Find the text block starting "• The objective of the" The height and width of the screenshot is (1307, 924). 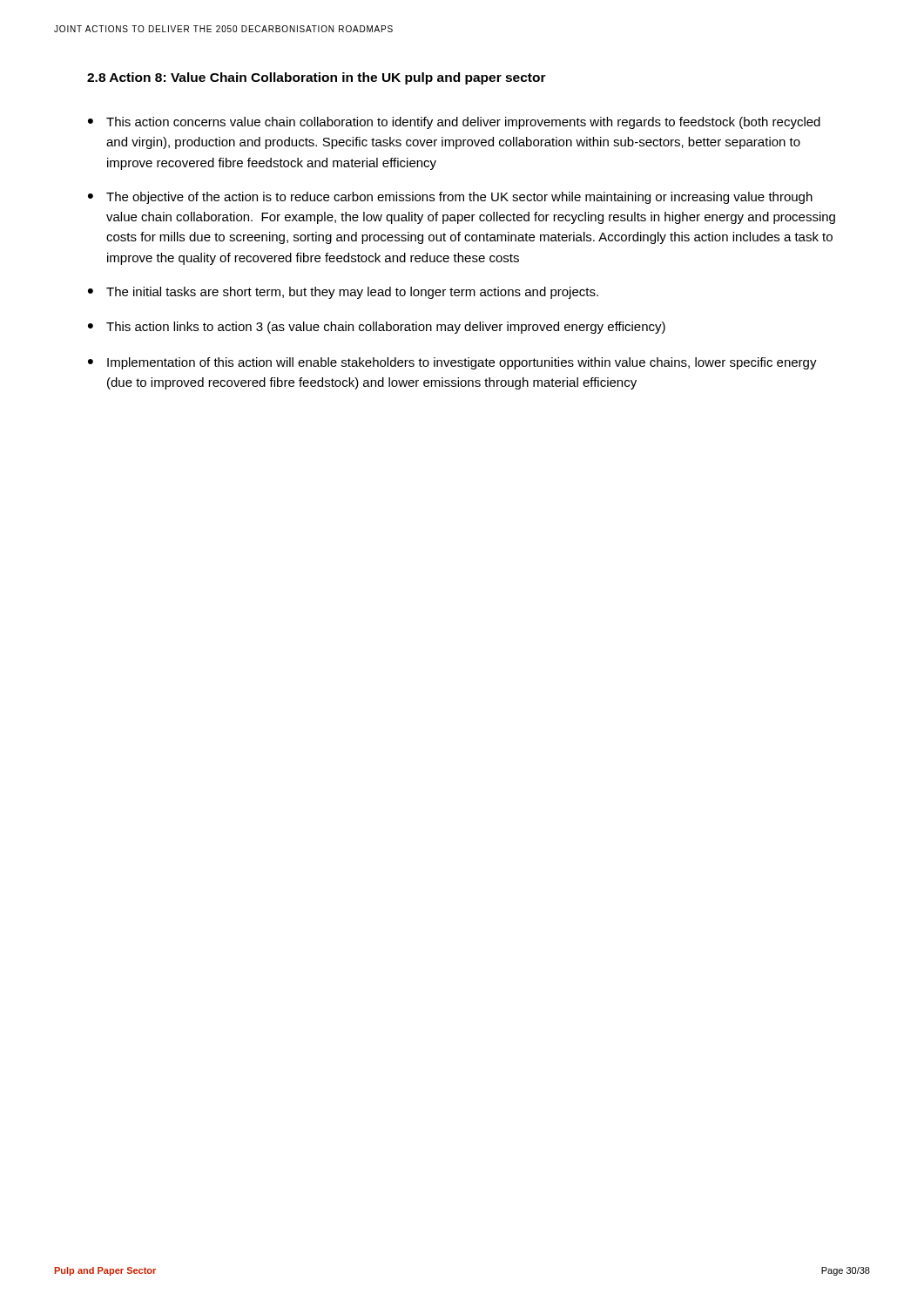[462, 227]
